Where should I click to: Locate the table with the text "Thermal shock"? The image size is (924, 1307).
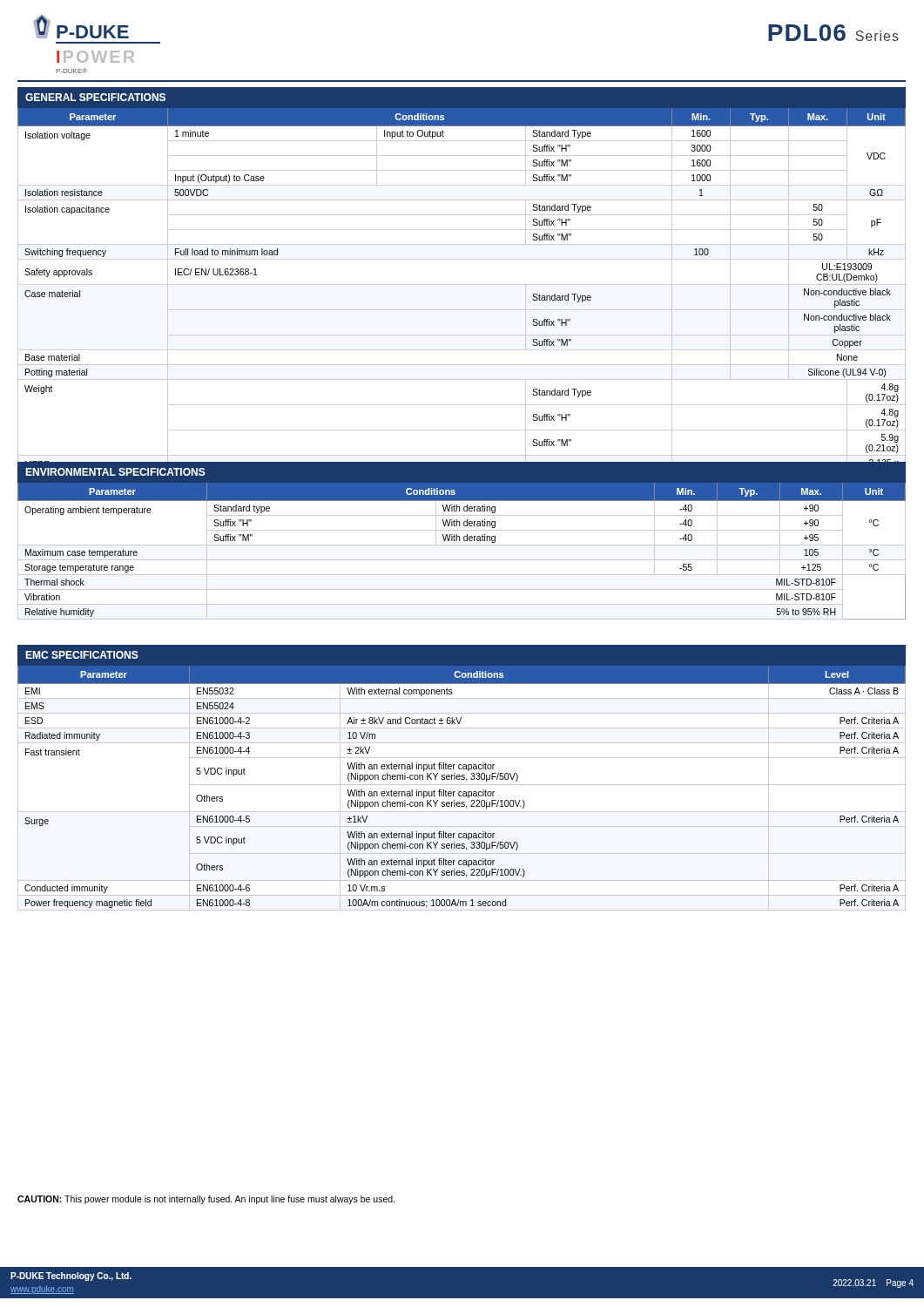462,541
